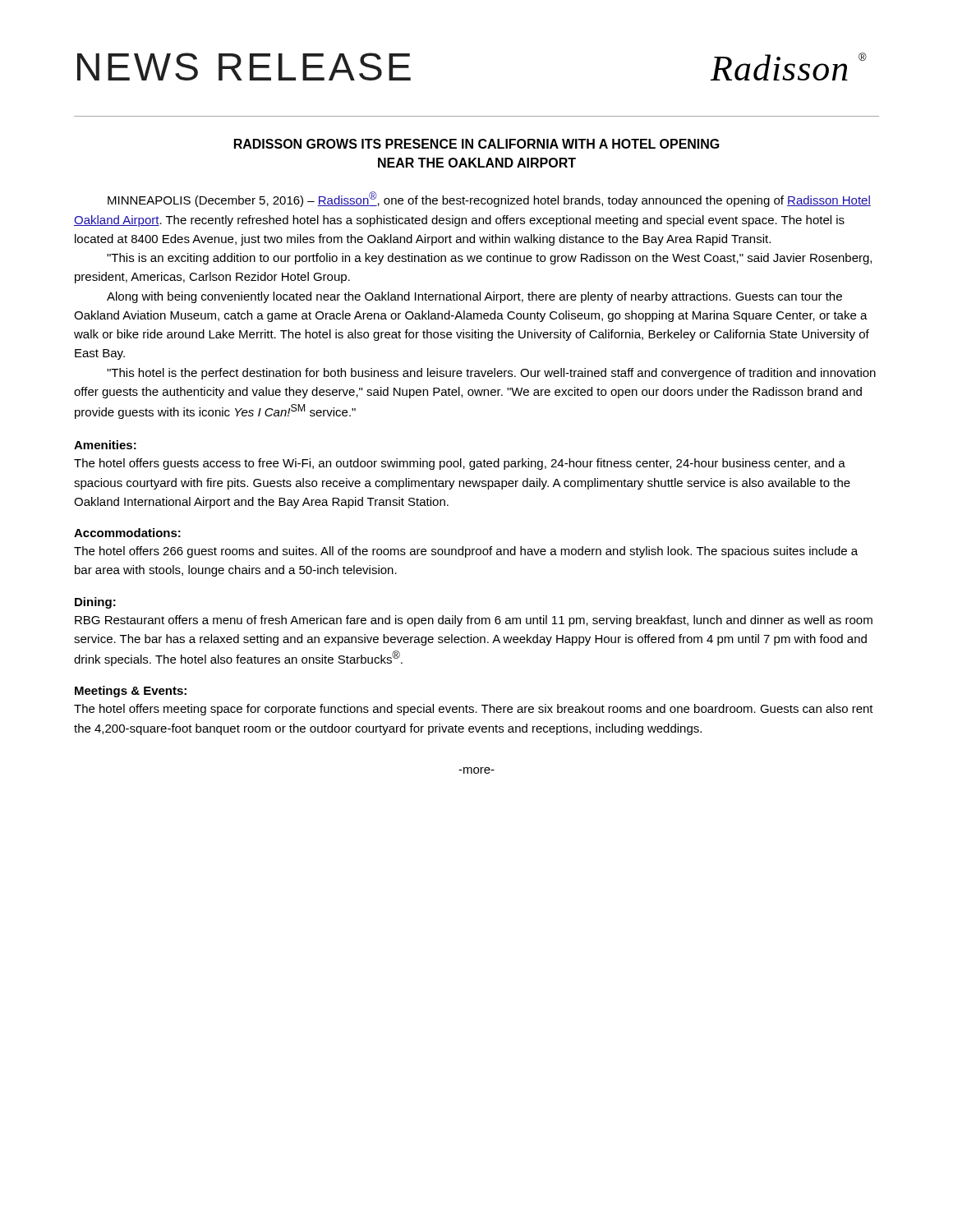Image resolution: width=953 pixels, height=1232 pixels.
Task: Navigate to the block starting "RADISSON GROWS ITS PRESENCE IN CALIFORNIA WITH A"
Action: [x=476, y=154]
